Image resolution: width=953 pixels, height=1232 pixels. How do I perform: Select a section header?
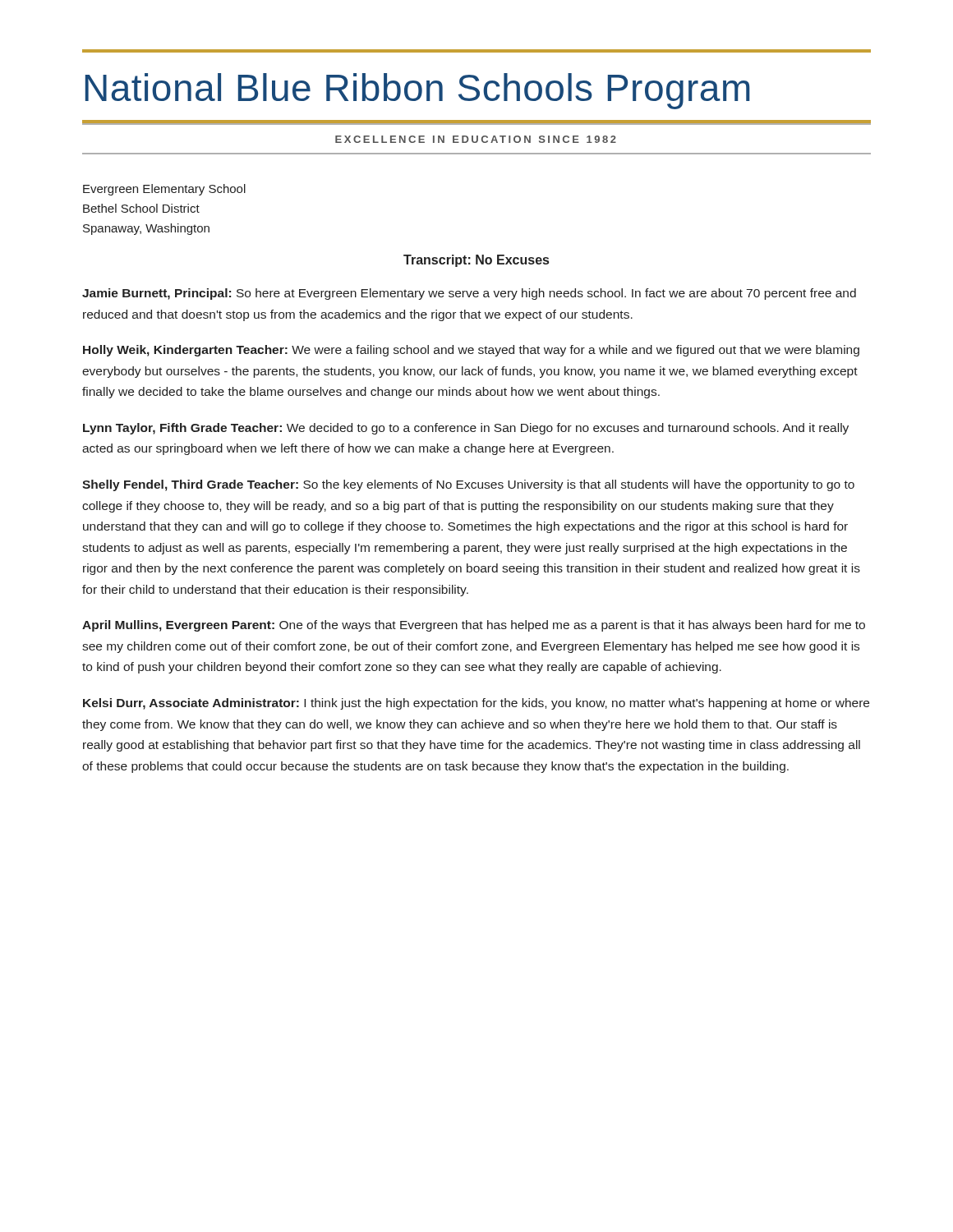pos(476,260)
